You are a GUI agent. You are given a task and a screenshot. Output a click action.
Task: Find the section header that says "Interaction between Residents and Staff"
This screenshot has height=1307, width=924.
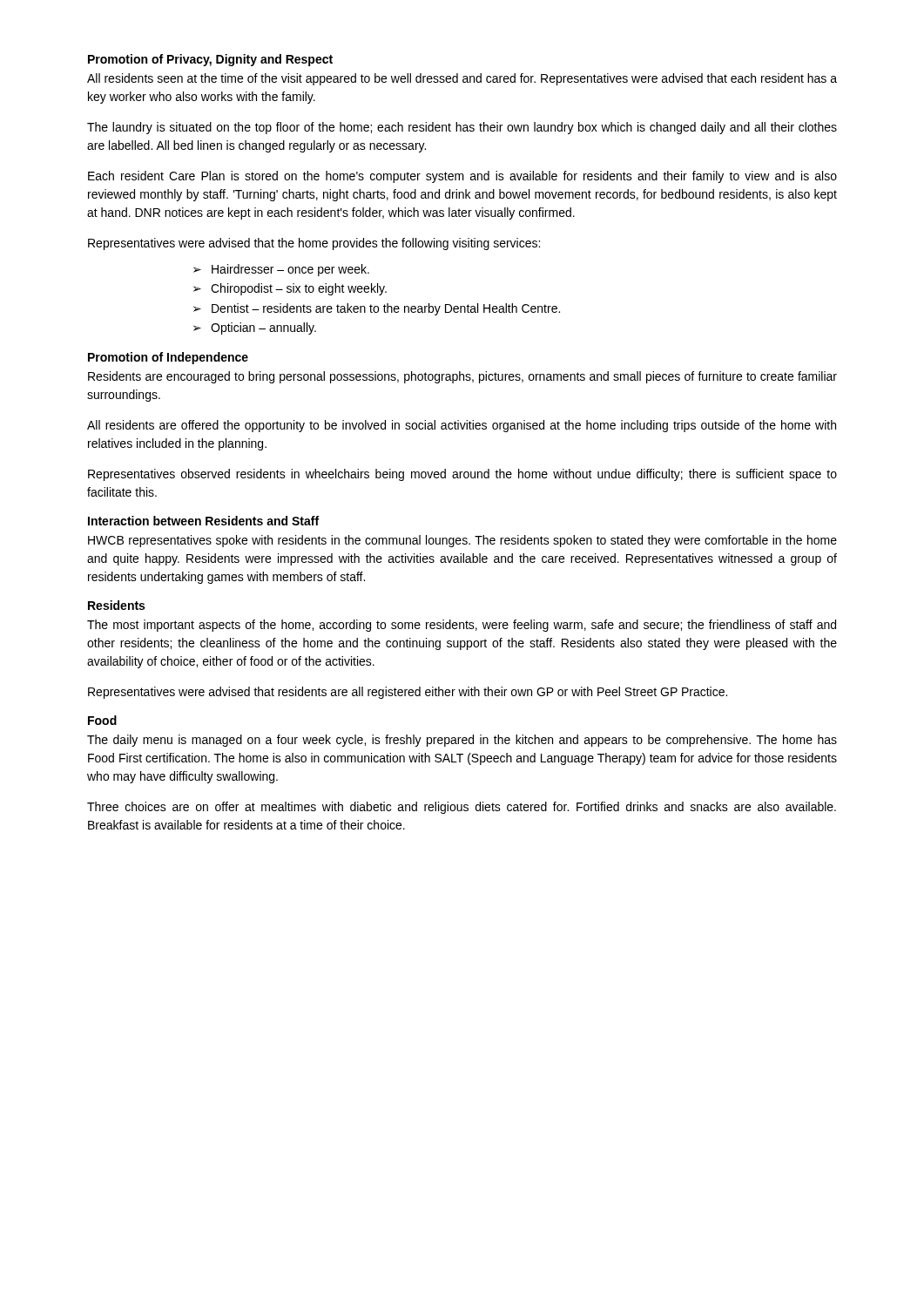(203, 521)
